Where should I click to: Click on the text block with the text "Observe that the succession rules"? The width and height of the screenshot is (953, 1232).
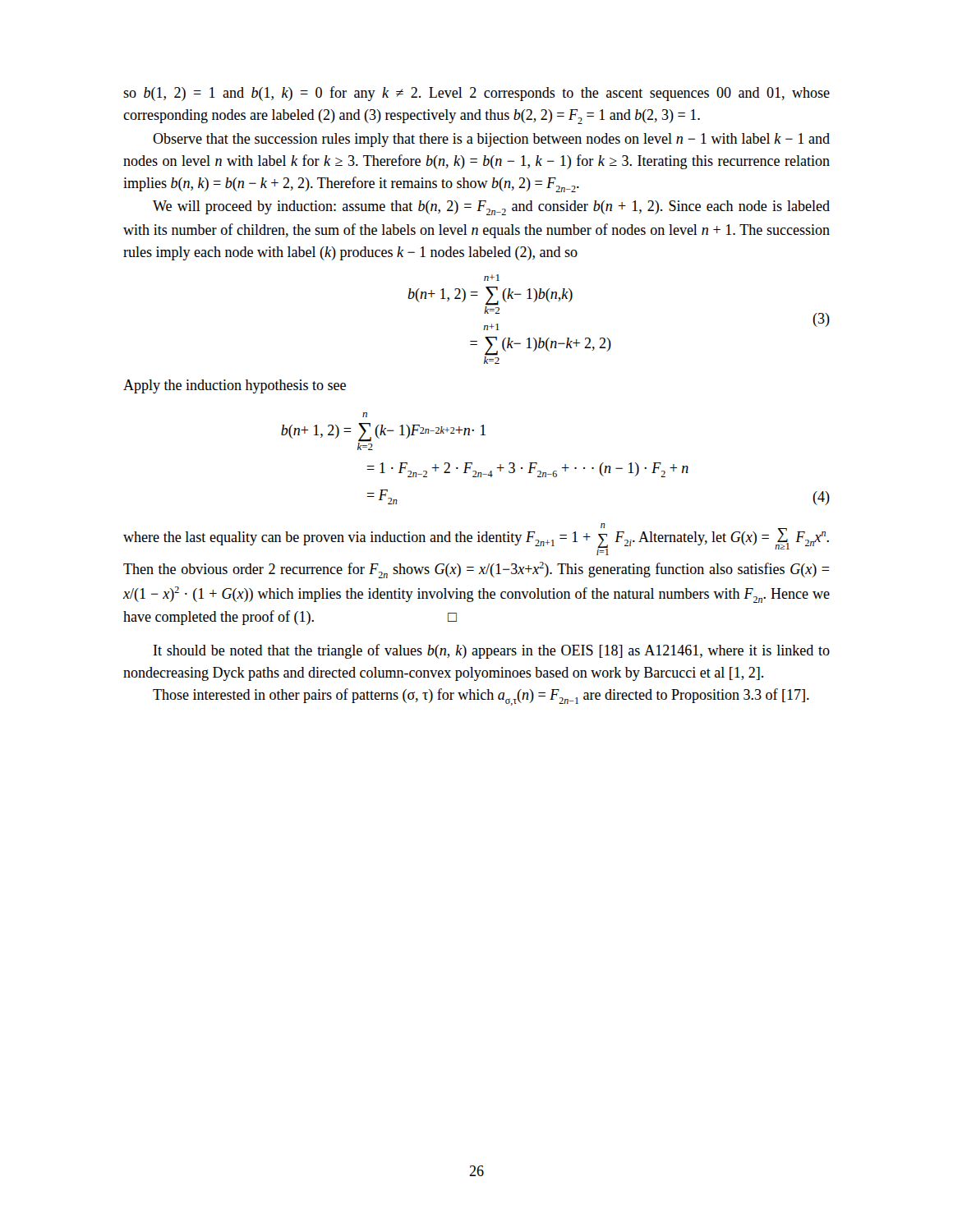pos(476,162)
